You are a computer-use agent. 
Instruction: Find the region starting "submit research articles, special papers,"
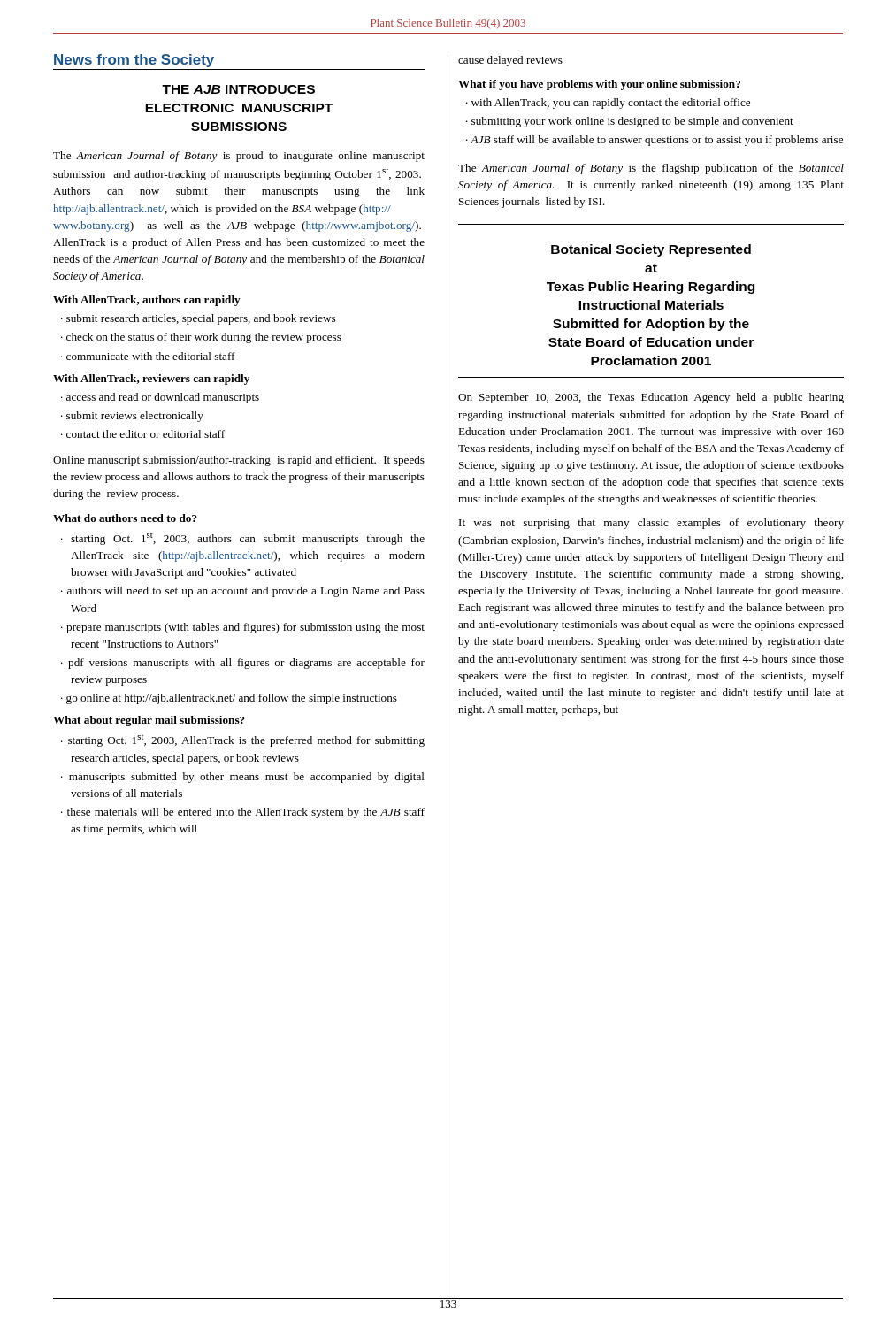pyautogui.click(x=201, y=318)
